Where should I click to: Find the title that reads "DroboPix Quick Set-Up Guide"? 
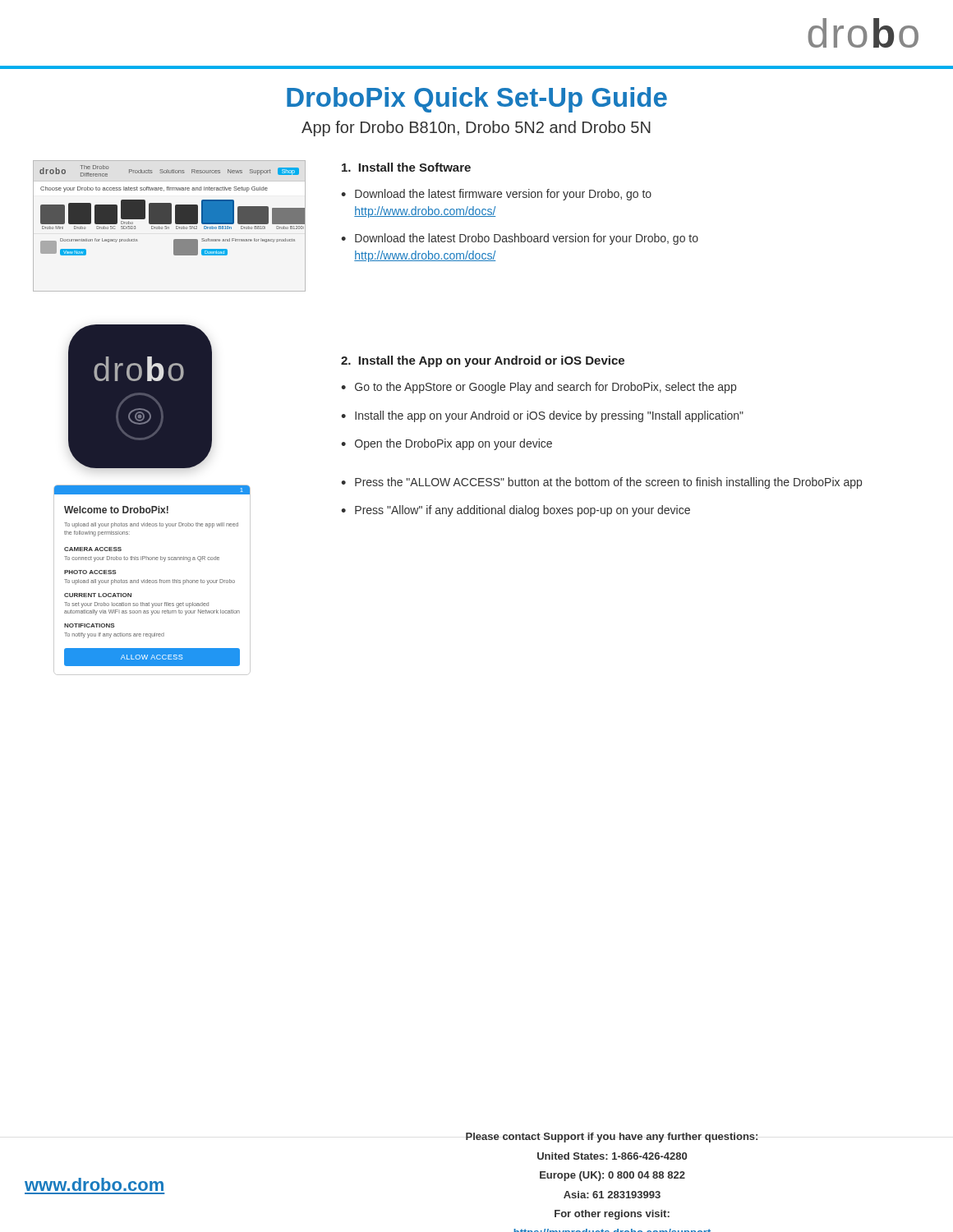pos(476,98)
